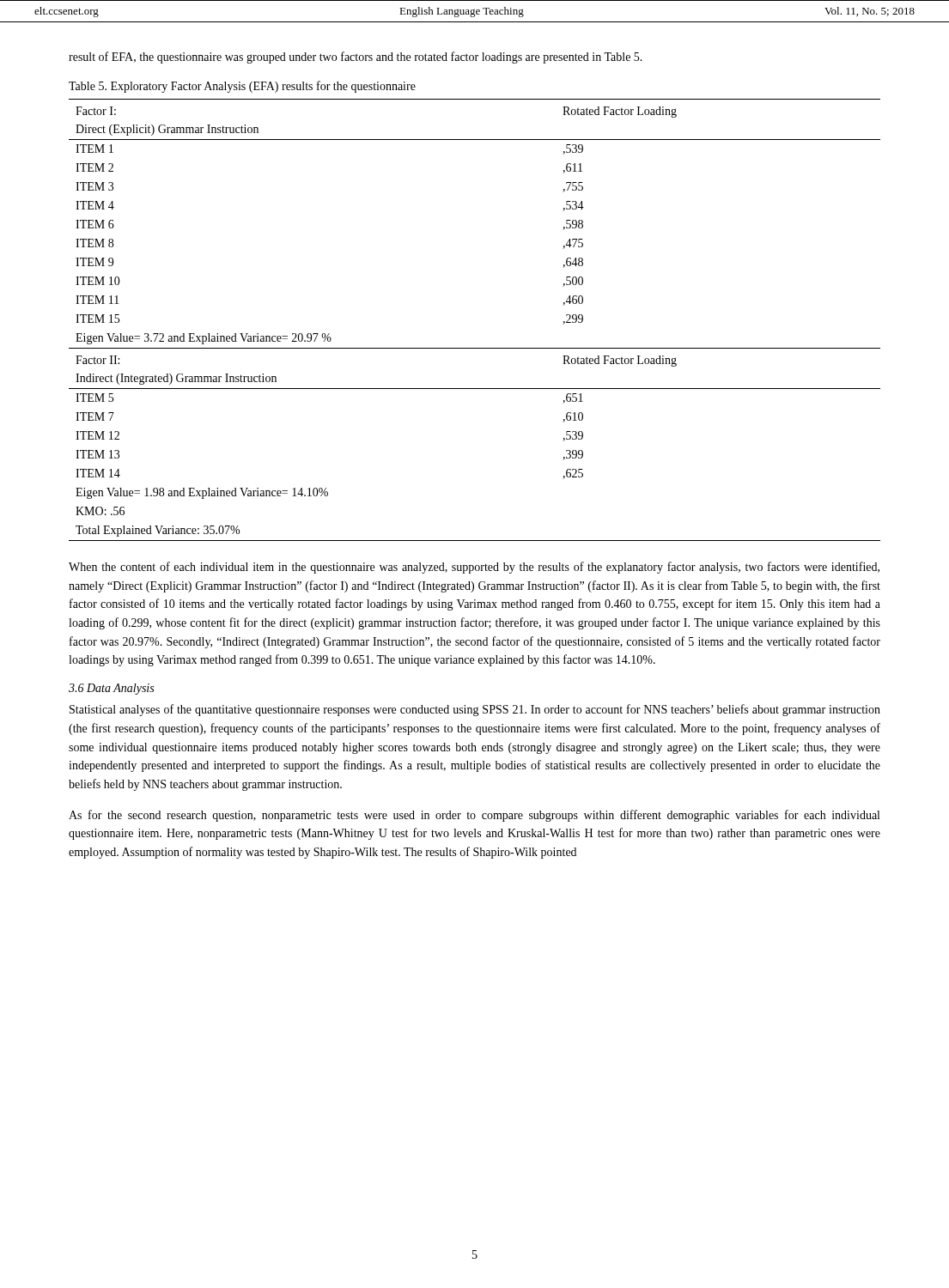This screenshot has height=1288, width=949.
Task: Click on the table containing "Indirect (Integrated) Grammar Instruction"
Action: tap(474, 320)
